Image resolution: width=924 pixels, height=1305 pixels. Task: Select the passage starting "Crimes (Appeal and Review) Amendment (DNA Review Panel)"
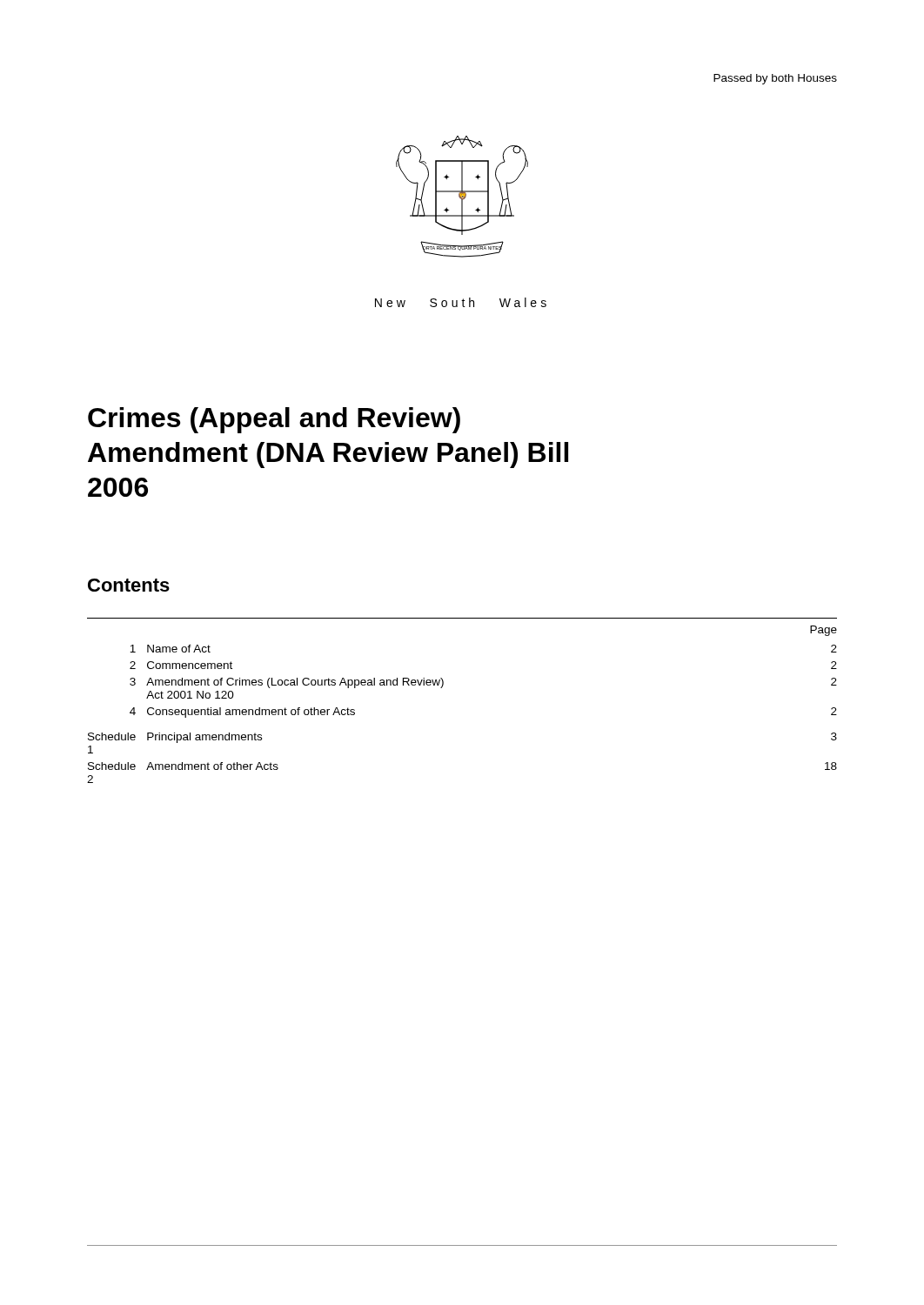click(x=329, y=452)
